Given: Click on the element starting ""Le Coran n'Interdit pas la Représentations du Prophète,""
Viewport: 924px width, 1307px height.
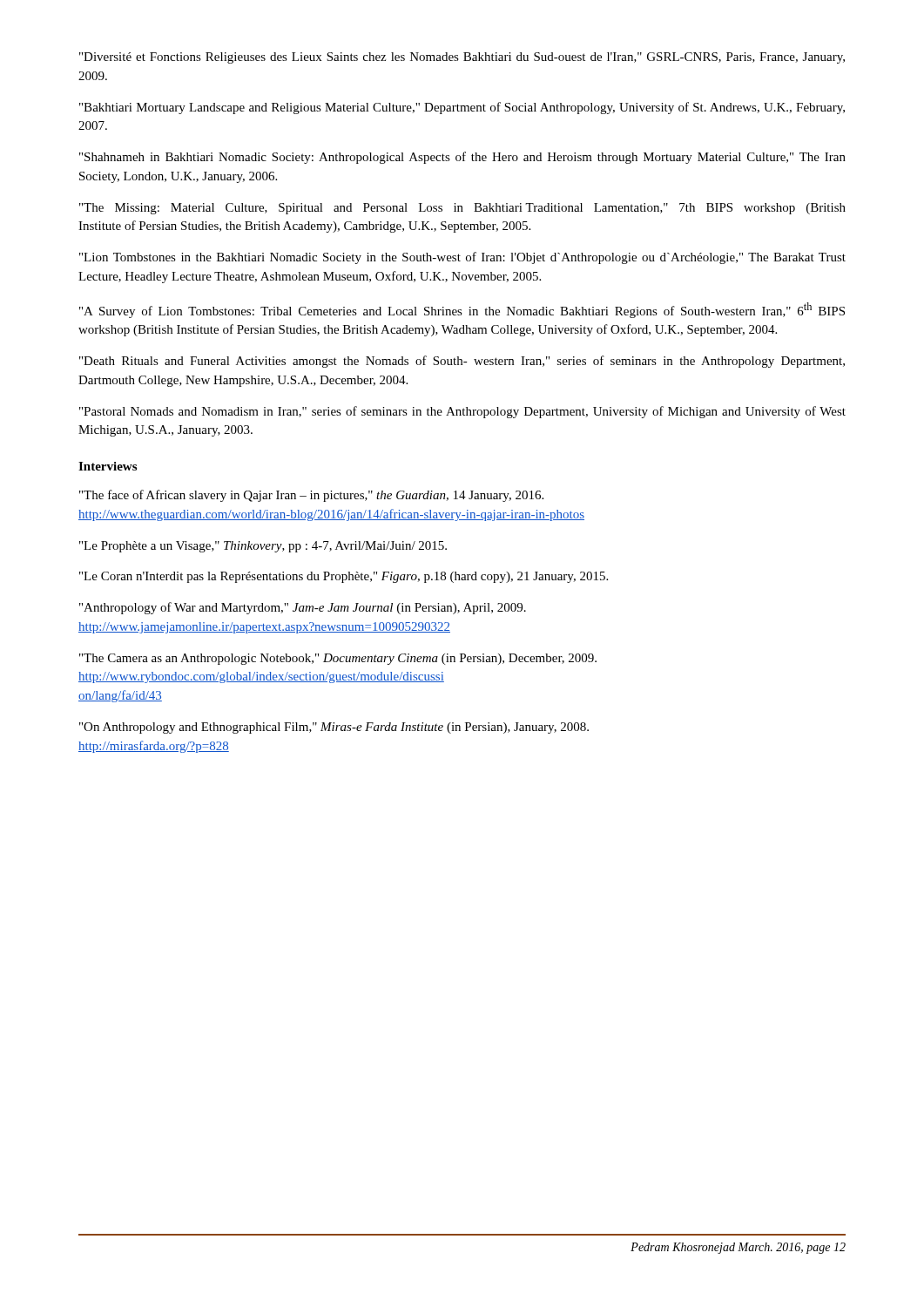Looking at the screenshot, I should pos(344,576).
